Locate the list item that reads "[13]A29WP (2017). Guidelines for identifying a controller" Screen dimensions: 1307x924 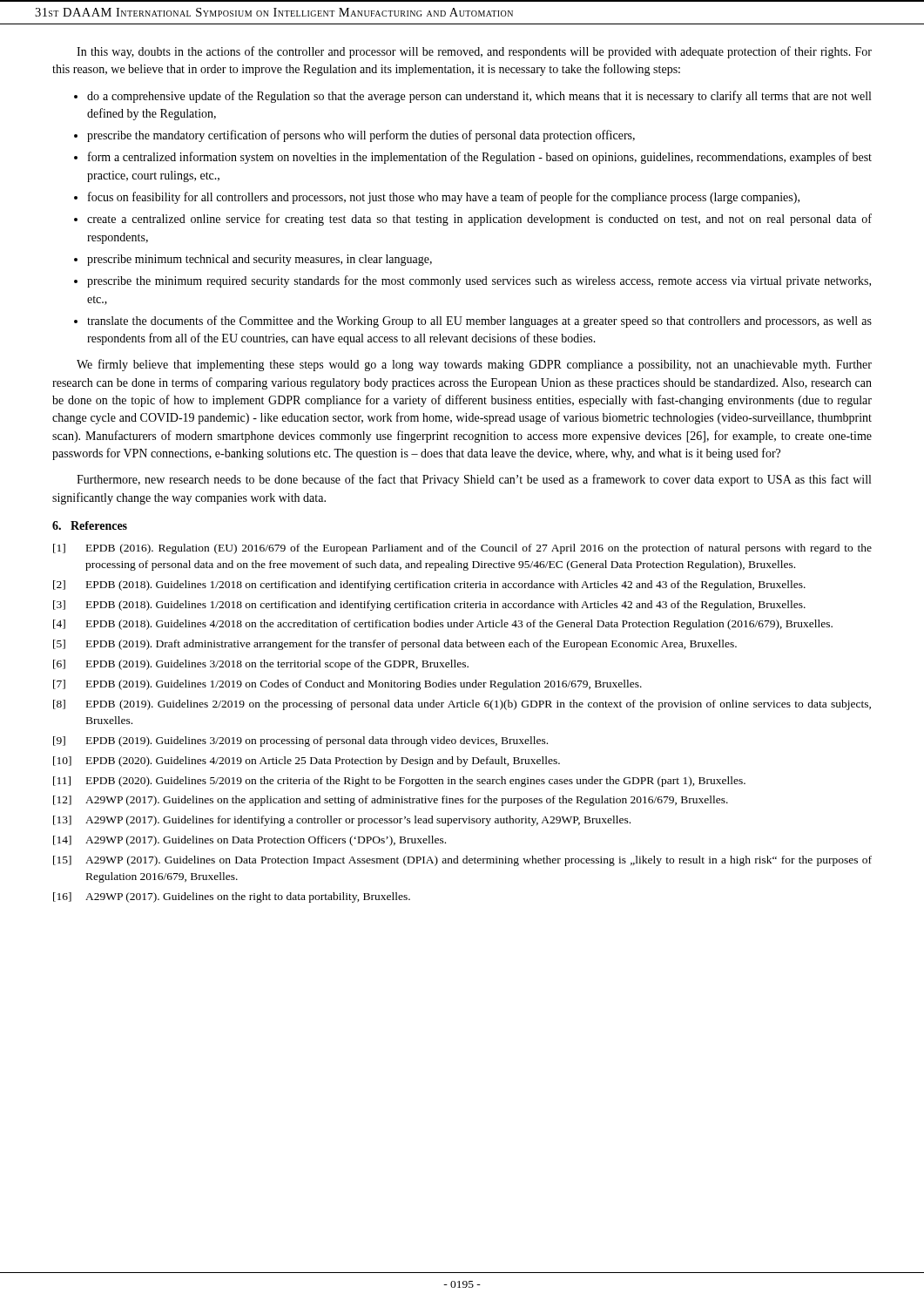[462, 821]
